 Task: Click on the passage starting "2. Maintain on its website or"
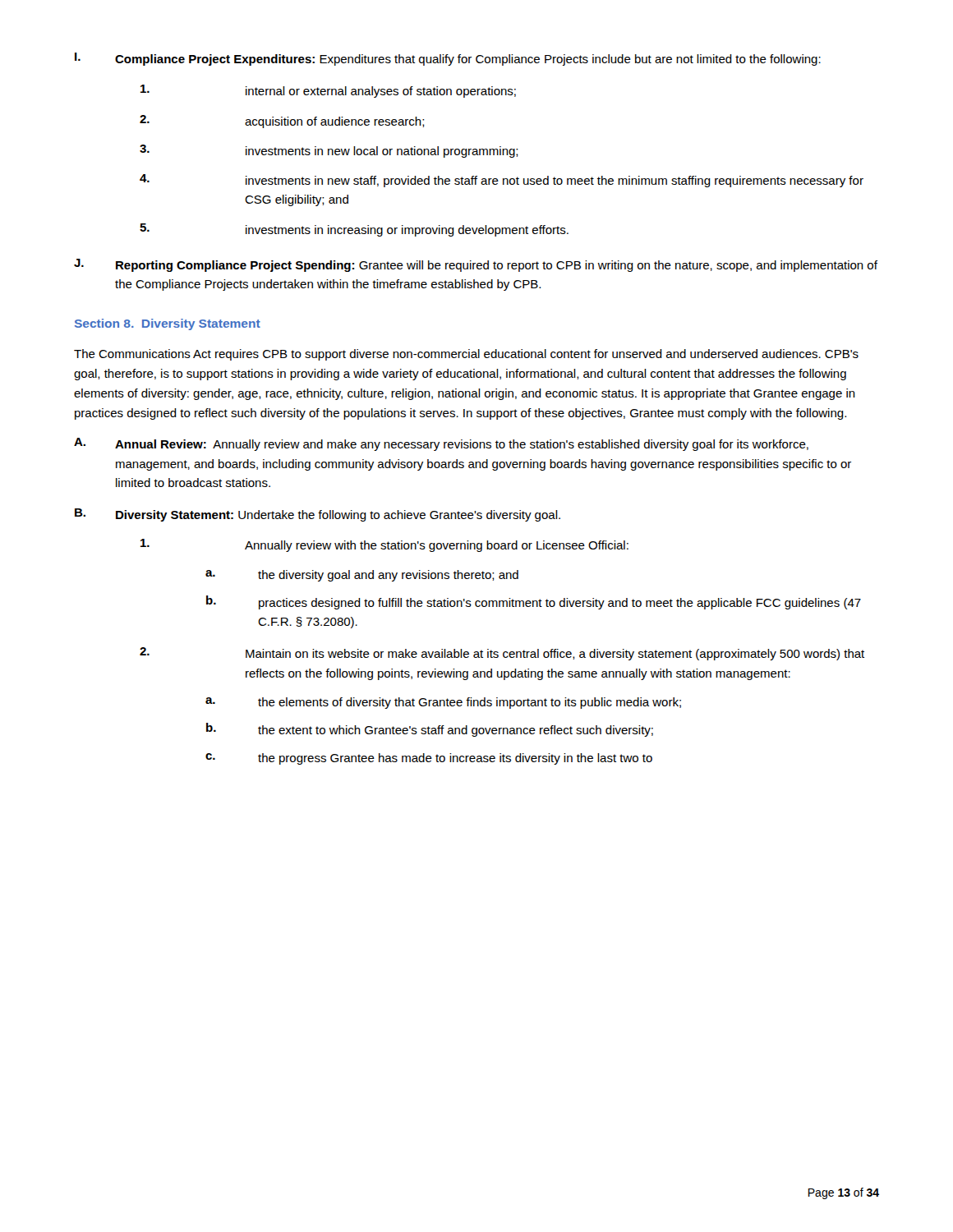pos(476,663)
